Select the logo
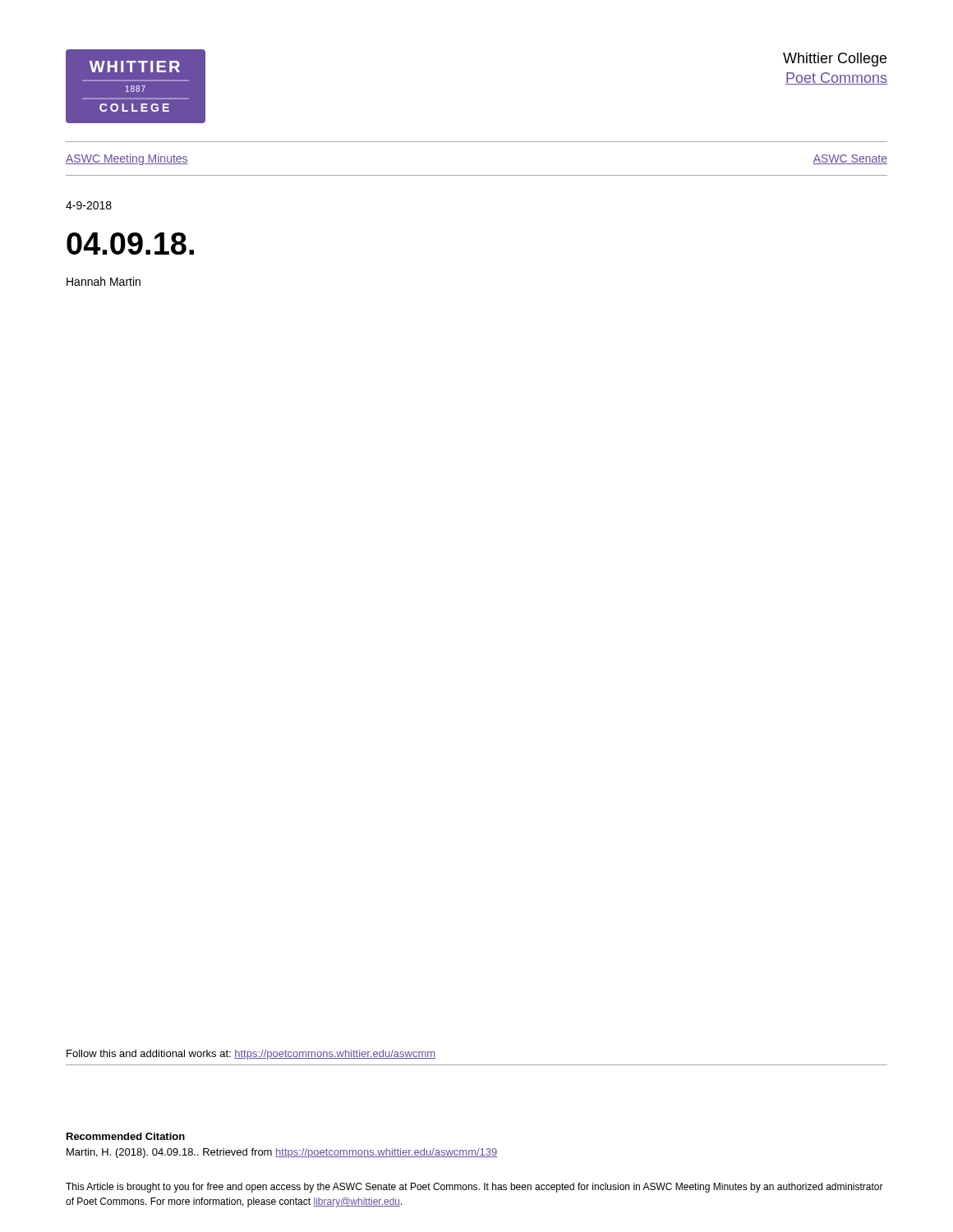This screenshot has width=953, height=1232. (140, 88)
